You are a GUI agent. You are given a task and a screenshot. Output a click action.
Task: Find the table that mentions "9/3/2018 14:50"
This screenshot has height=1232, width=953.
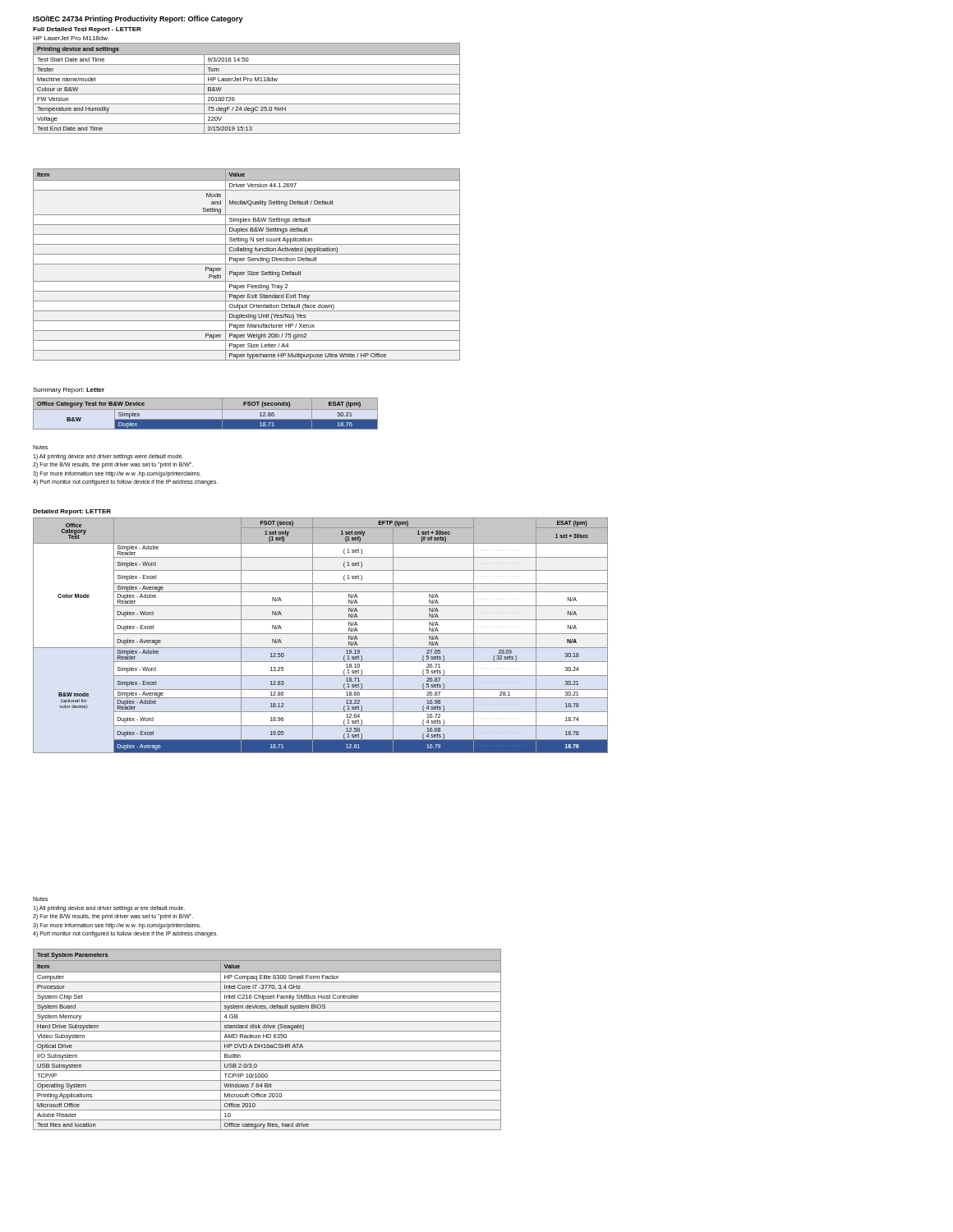pyautogui.click(x=246, y=88)
